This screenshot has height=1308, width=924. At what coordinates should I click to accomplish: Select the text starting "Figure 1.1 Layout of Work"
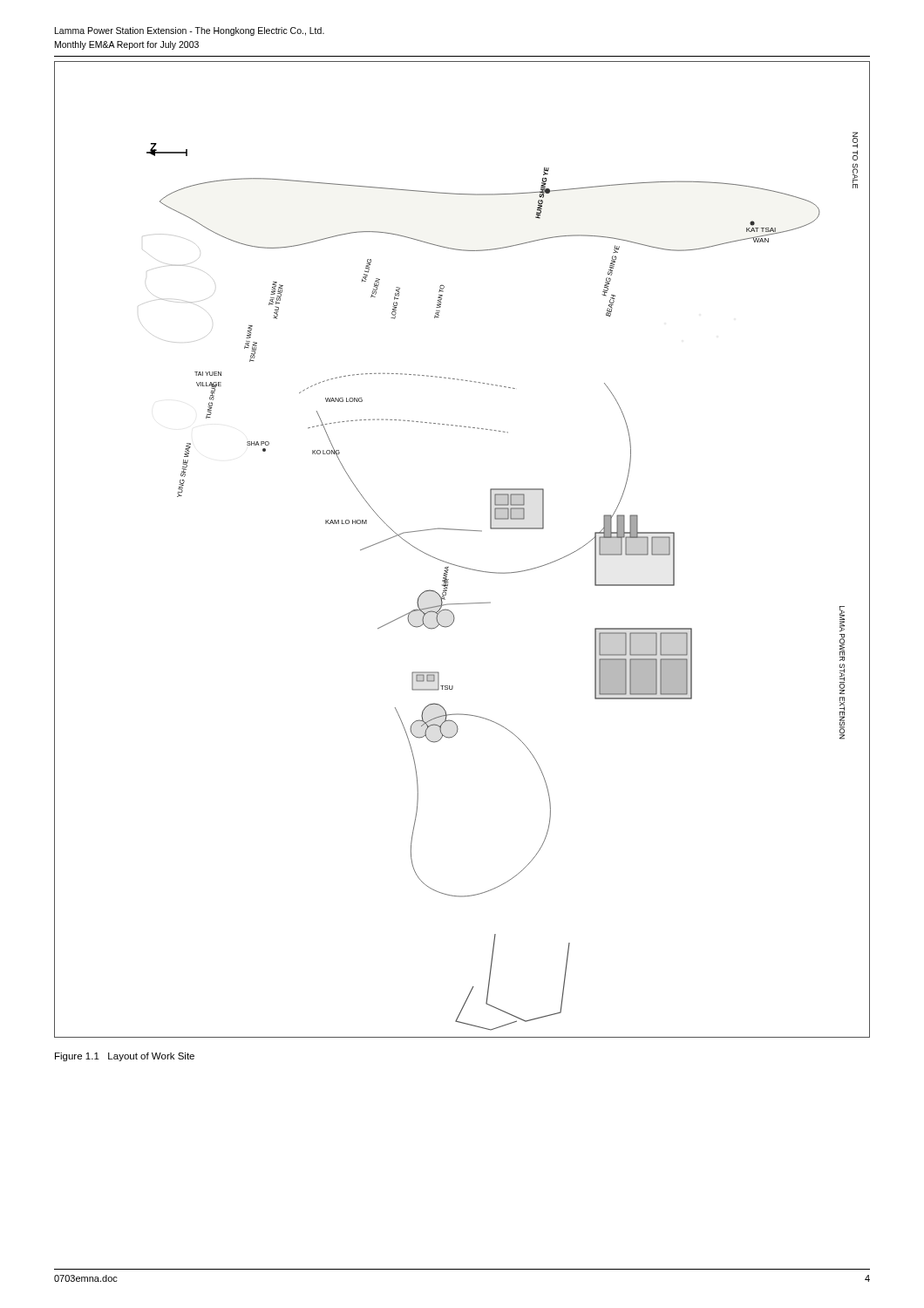pos(124,1056)
